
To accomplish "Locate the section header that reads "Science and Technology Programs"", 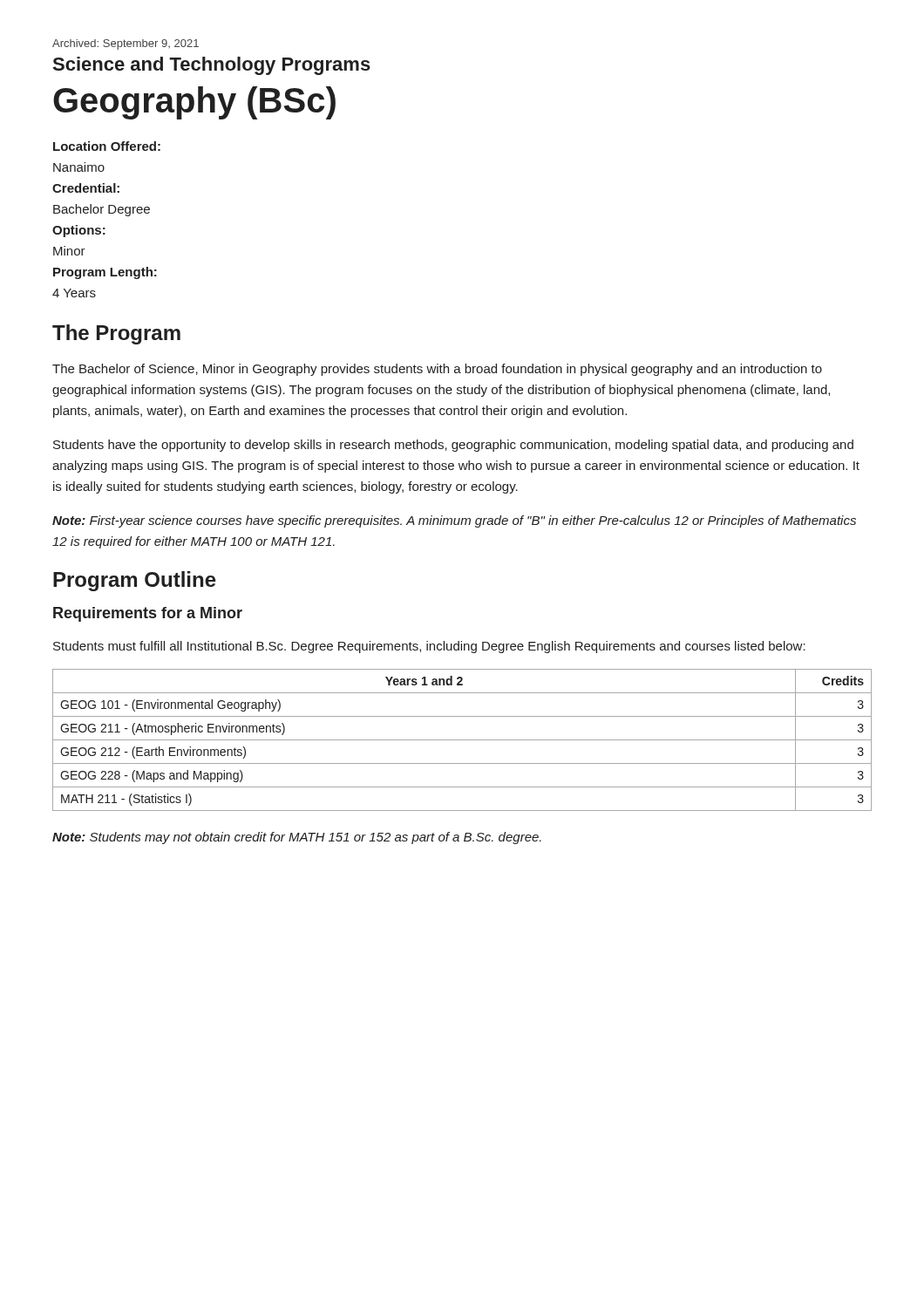I will [211, 65].
